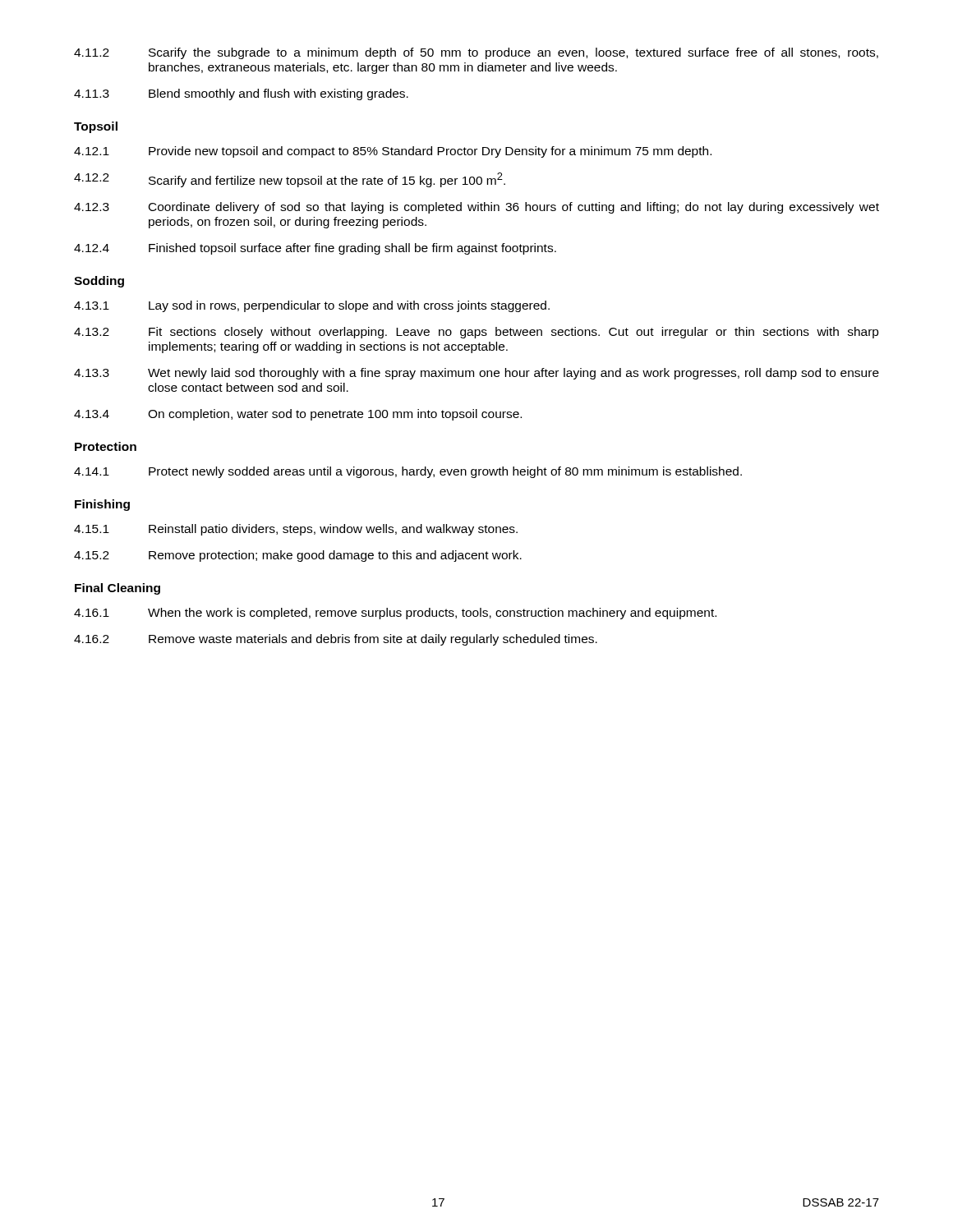
Task: Point to the block beginning "4.12.3 Coordinate delivery of sod so that laying"
Action: [x=476, y=214]
